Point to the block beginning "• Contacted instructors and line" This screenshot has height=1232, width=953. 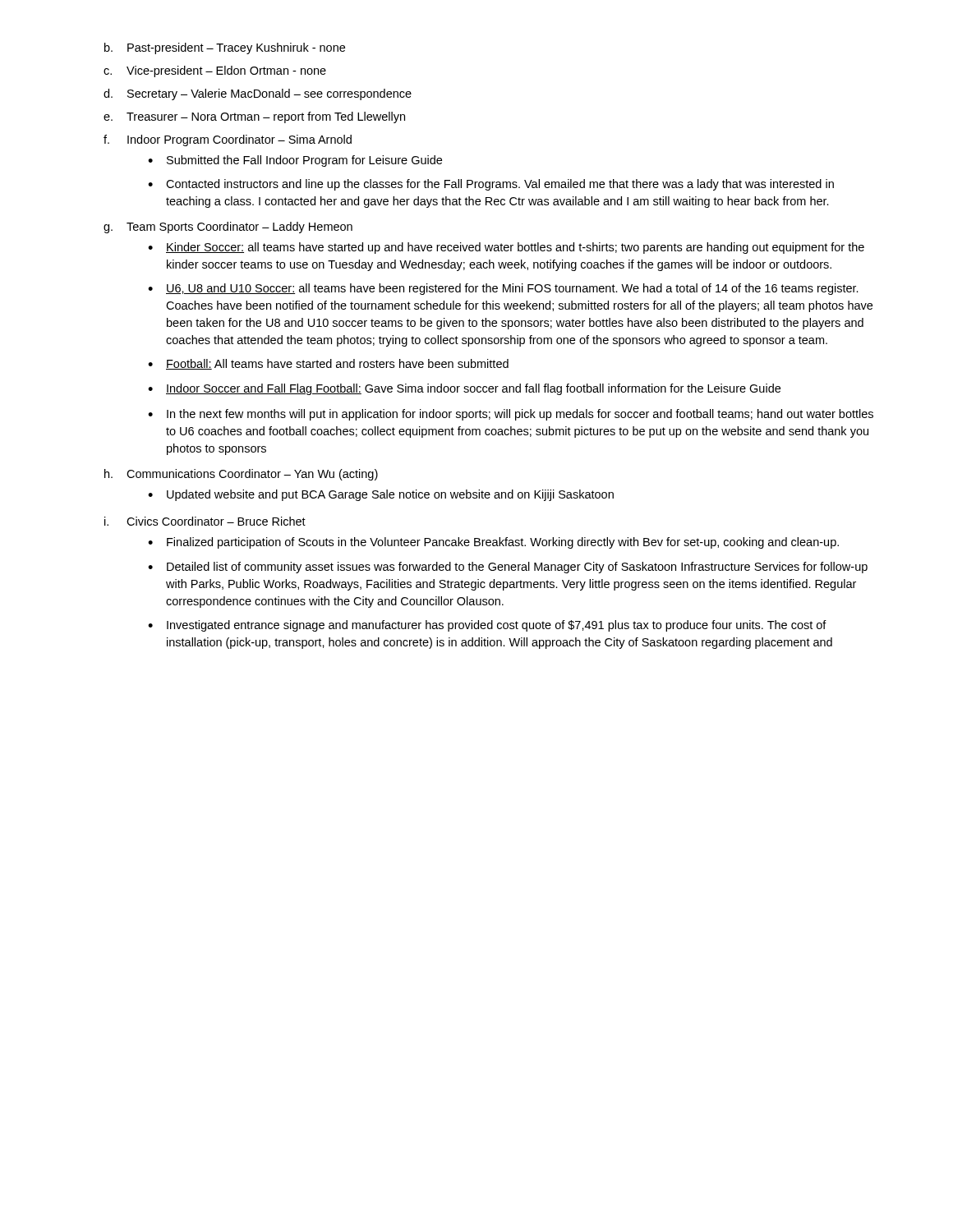(x=513, y=193)
